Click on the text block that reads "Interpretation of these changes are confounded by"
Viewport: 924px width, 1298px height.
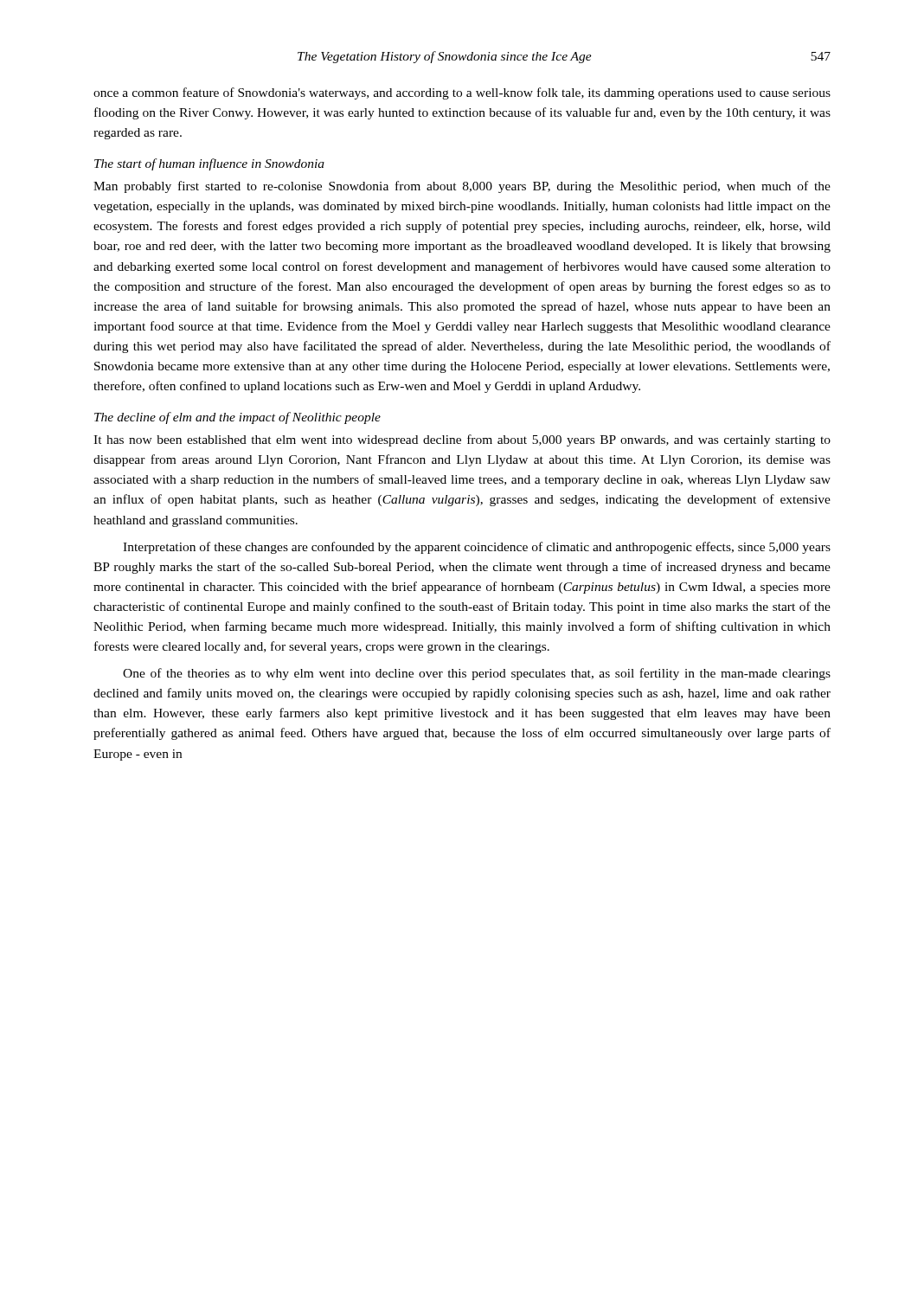tap(462, 596)
